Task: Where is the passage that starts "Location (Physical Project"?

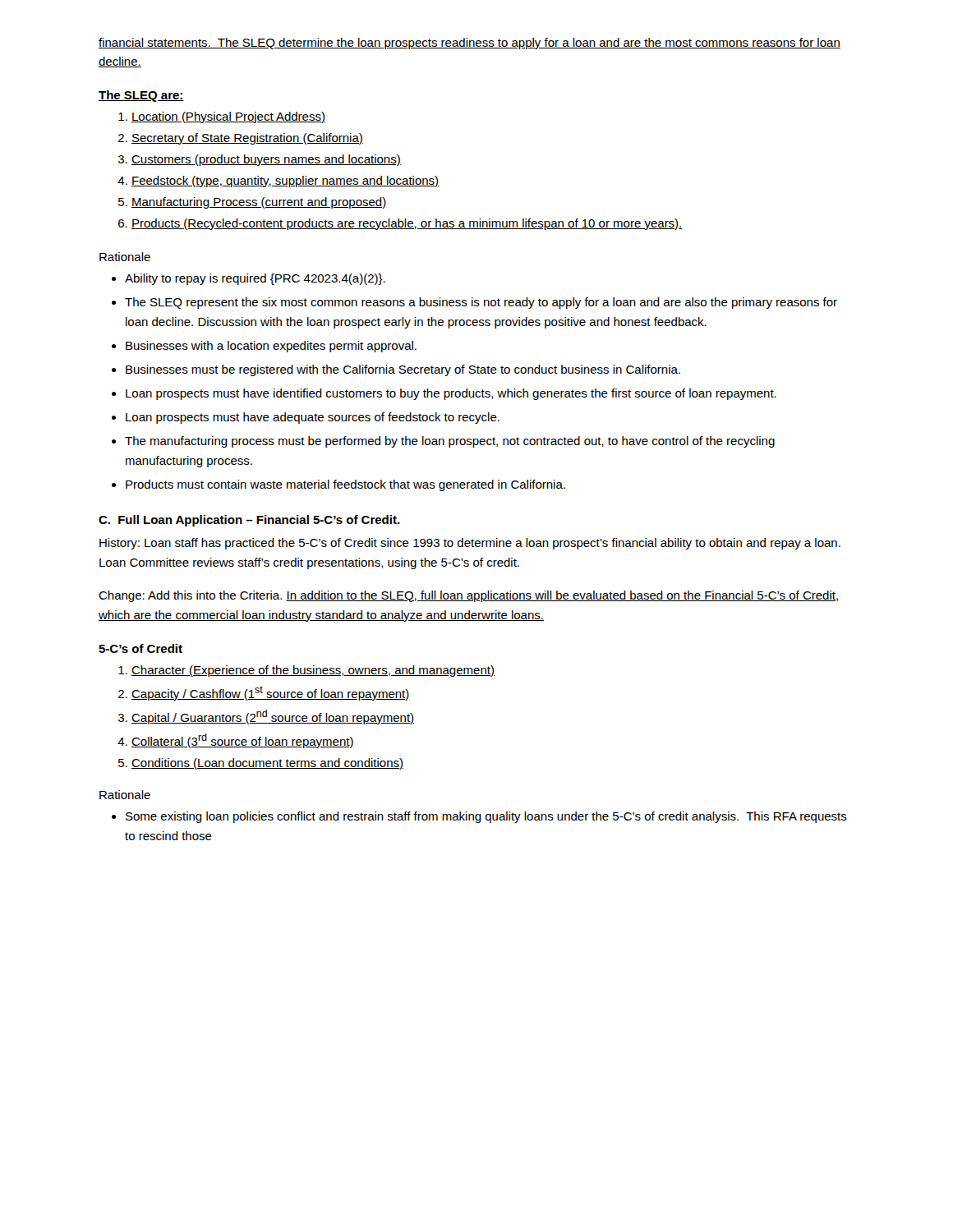Action: click(x=228, y=116)
